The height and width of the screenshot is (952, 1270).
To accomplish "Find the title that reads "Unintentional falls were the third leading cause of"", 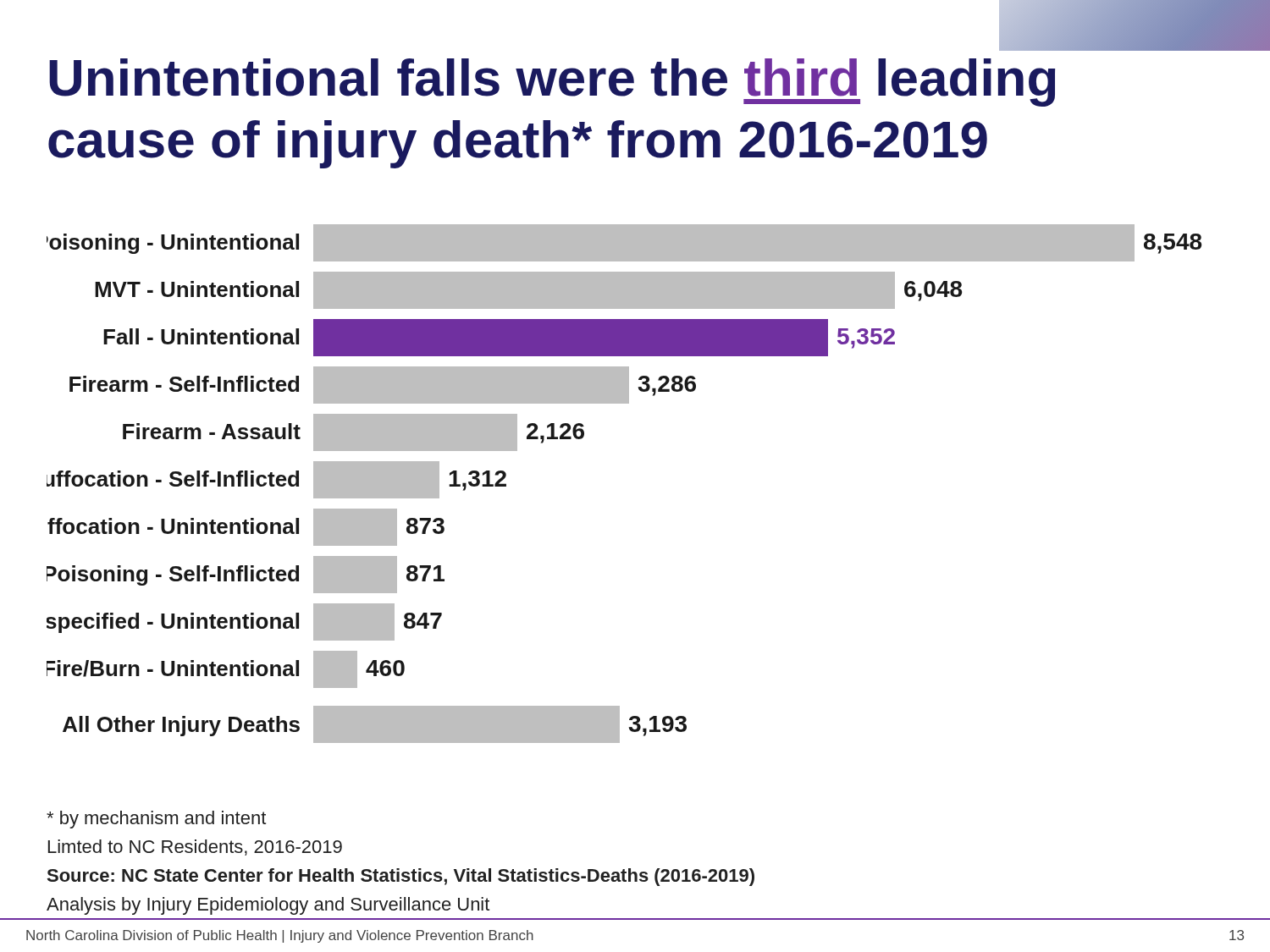I will tap(631, 108).
